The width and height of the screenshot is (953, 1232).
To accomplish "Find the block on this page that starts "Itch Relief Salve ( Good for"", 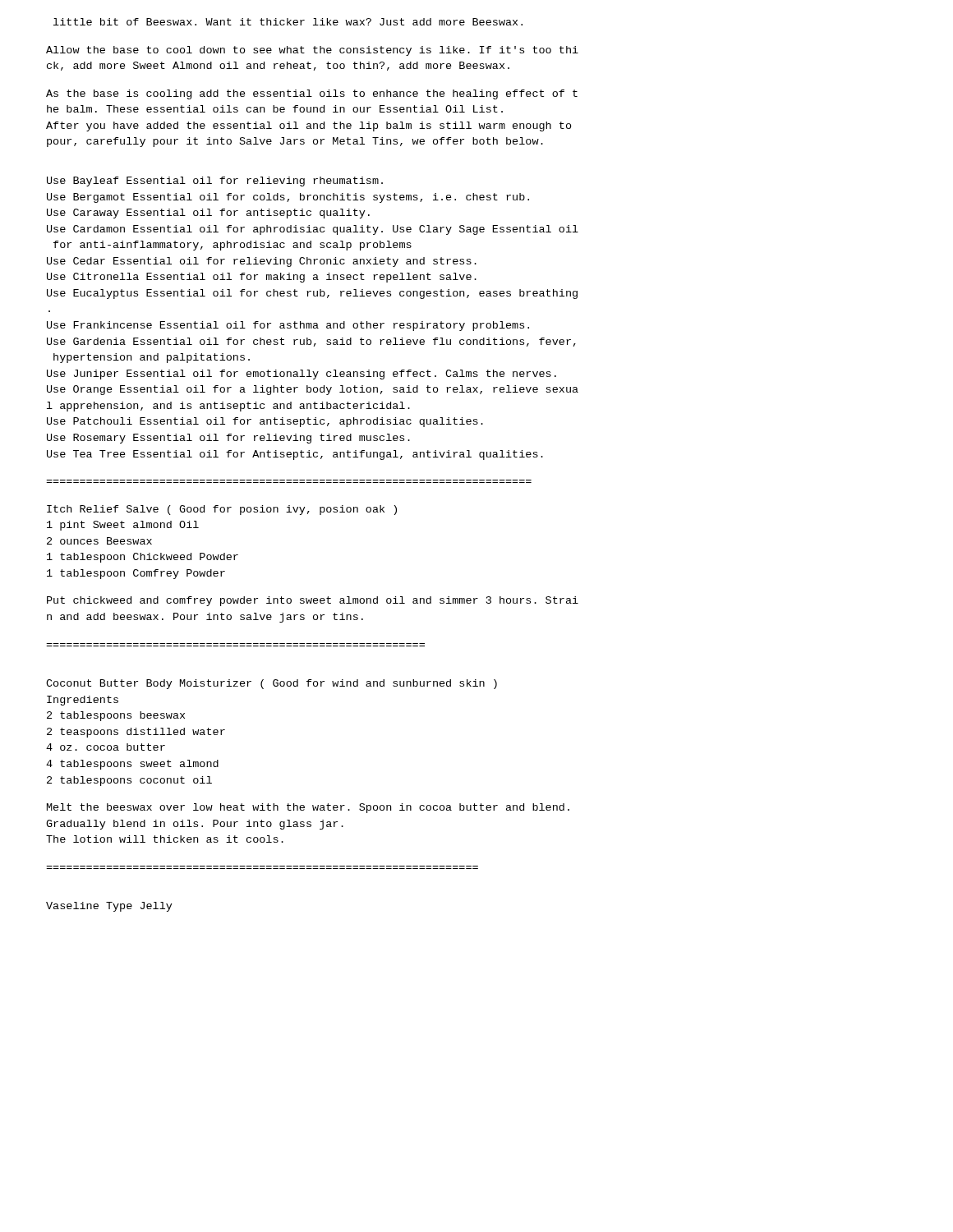I will pos(222,541).
